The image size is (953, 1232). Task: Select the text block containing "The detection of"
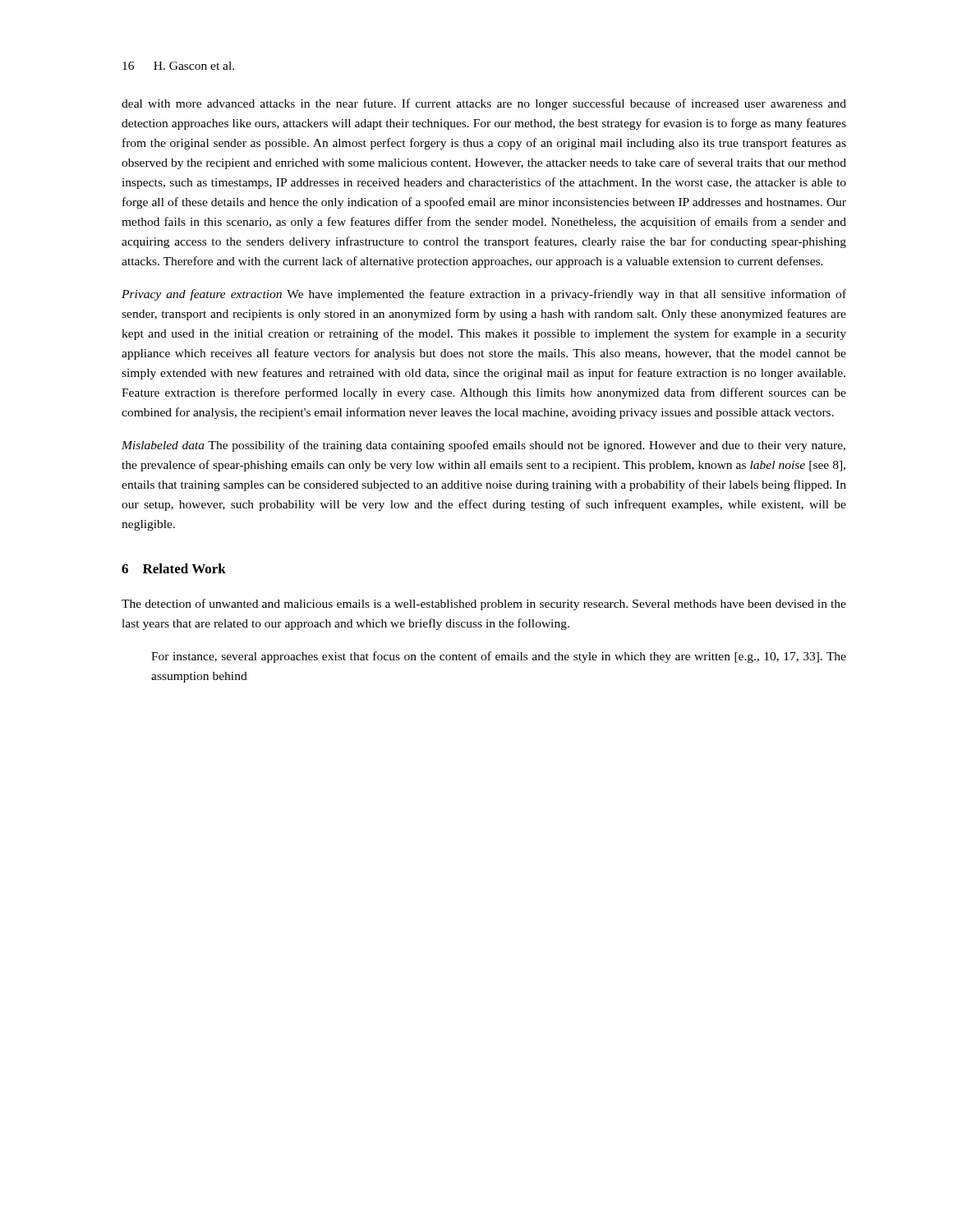click(x=484, y=613)
